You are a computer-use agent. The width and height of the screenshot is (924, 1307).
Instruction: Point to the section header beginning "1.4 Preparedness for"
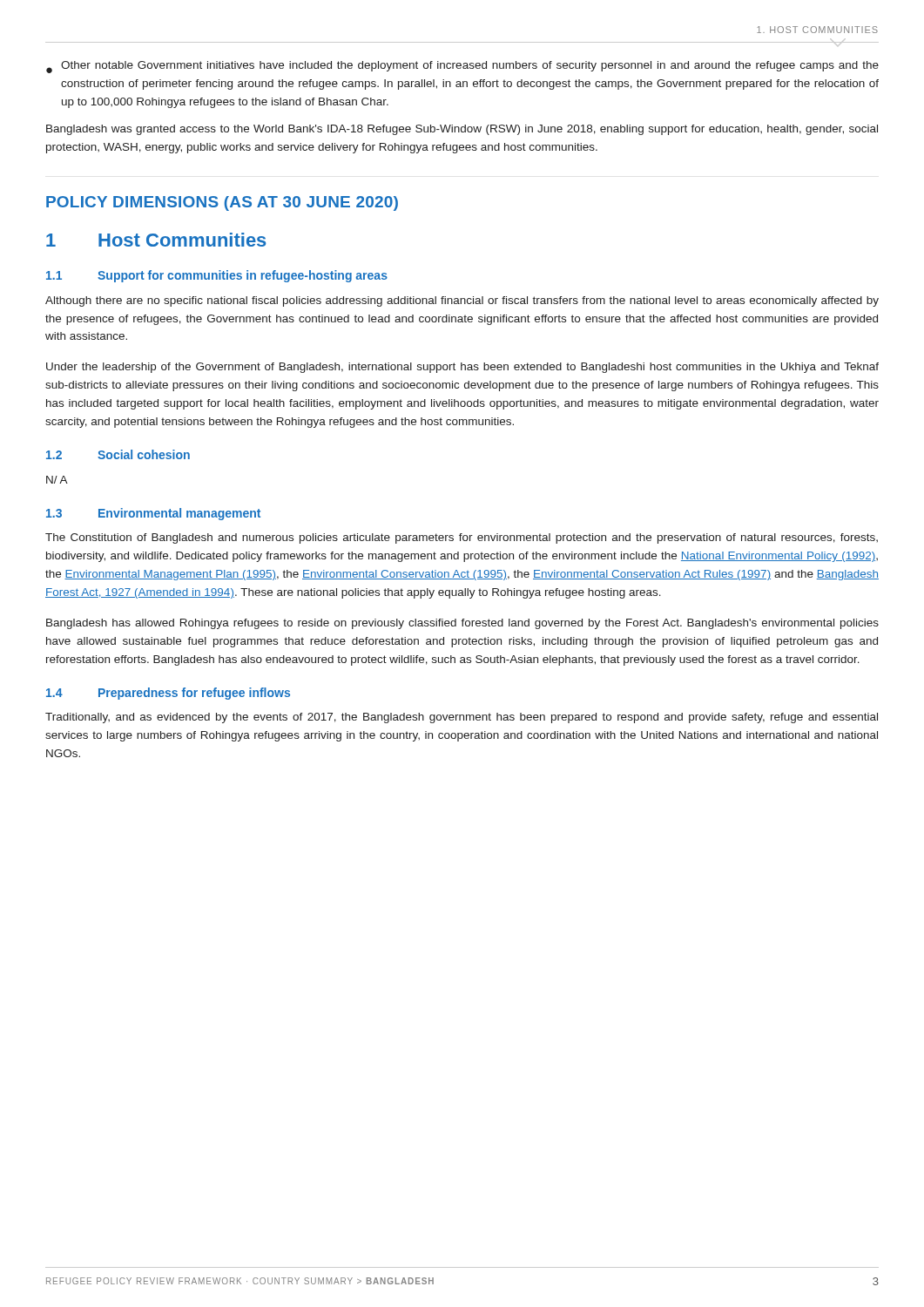tap(168, 693)
